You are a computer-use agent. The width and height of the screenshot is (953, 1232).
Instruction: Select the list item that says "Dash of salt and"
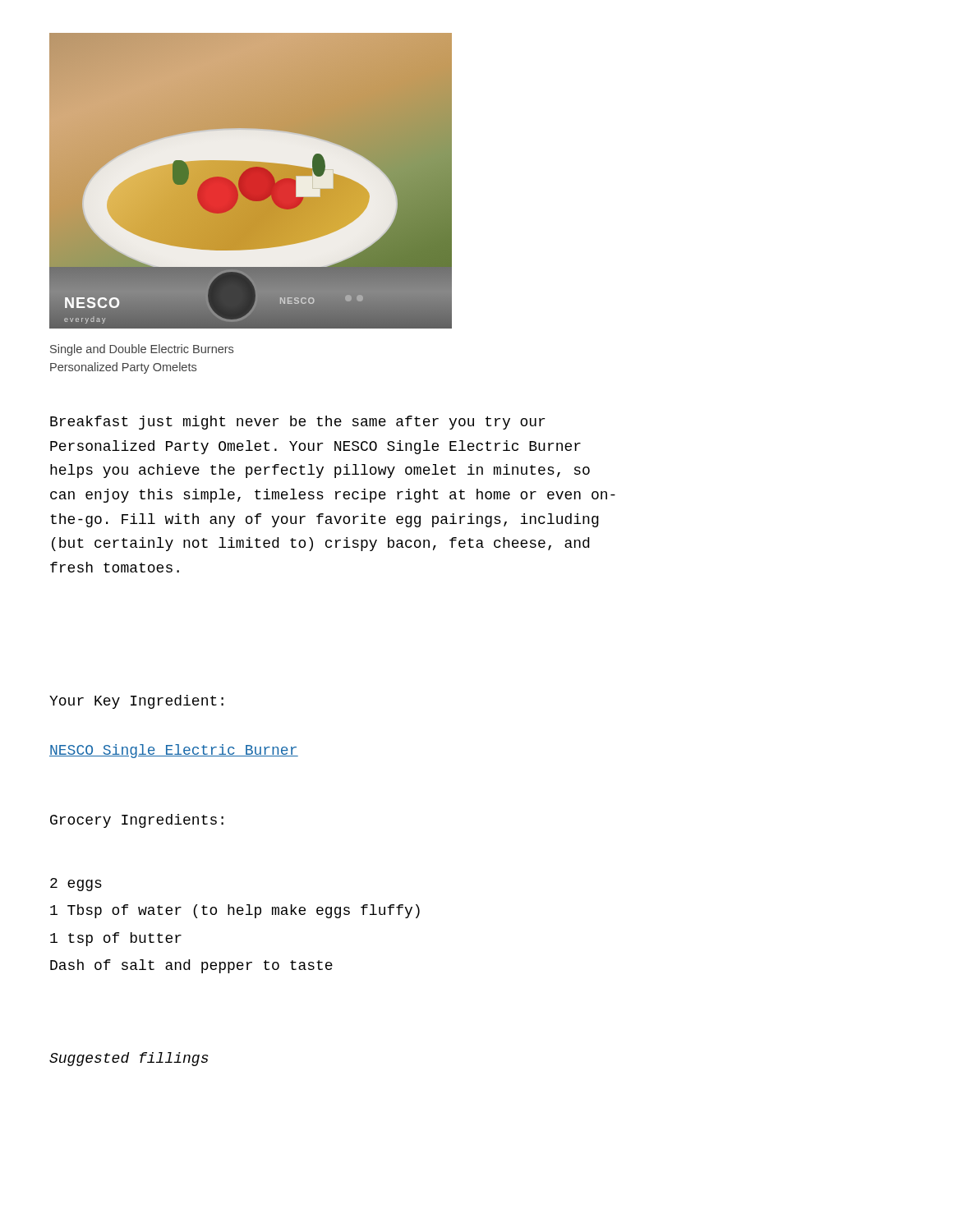coord(191,966)
